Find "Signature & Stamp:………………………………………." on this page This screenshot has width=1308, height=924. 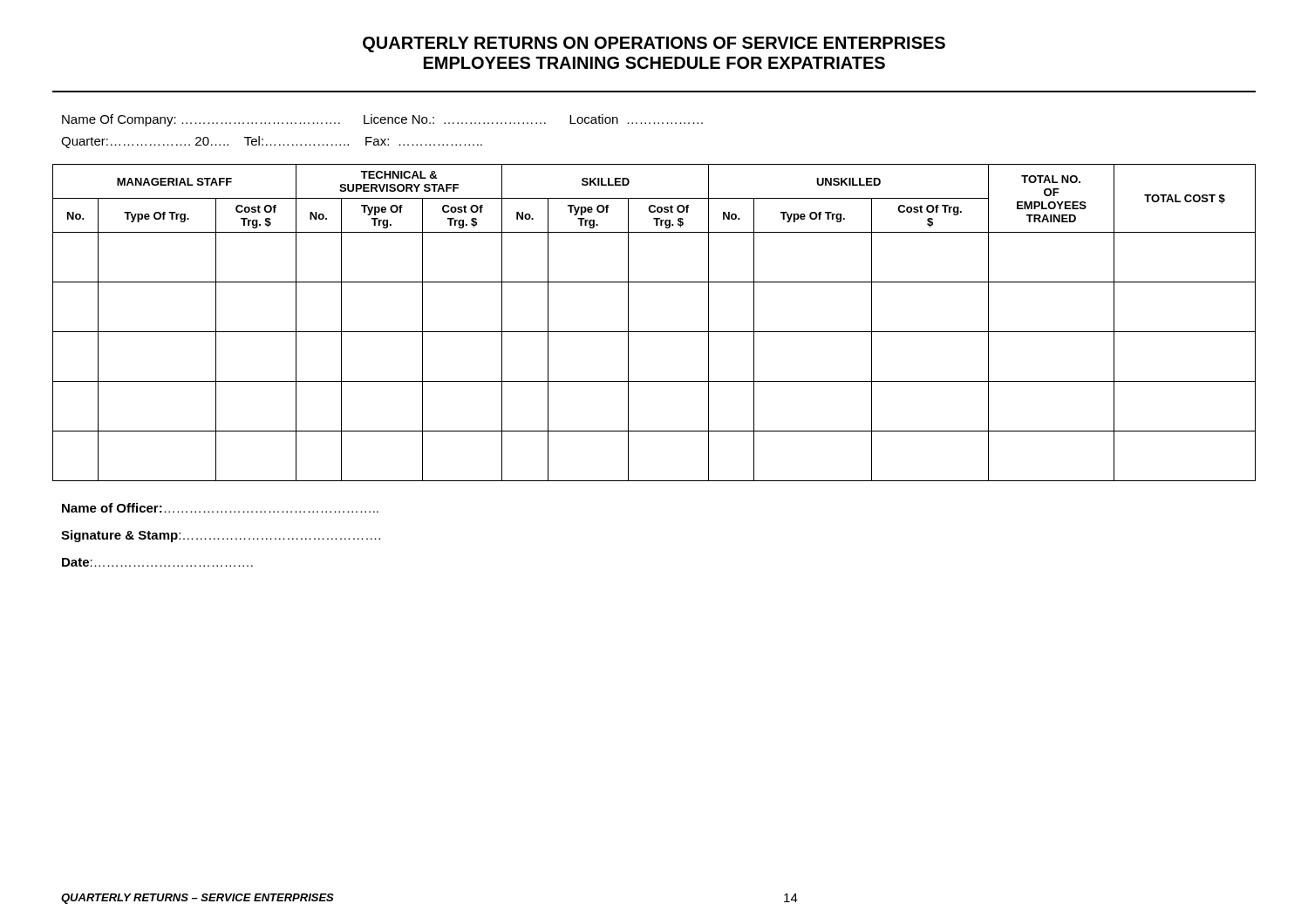221,535
